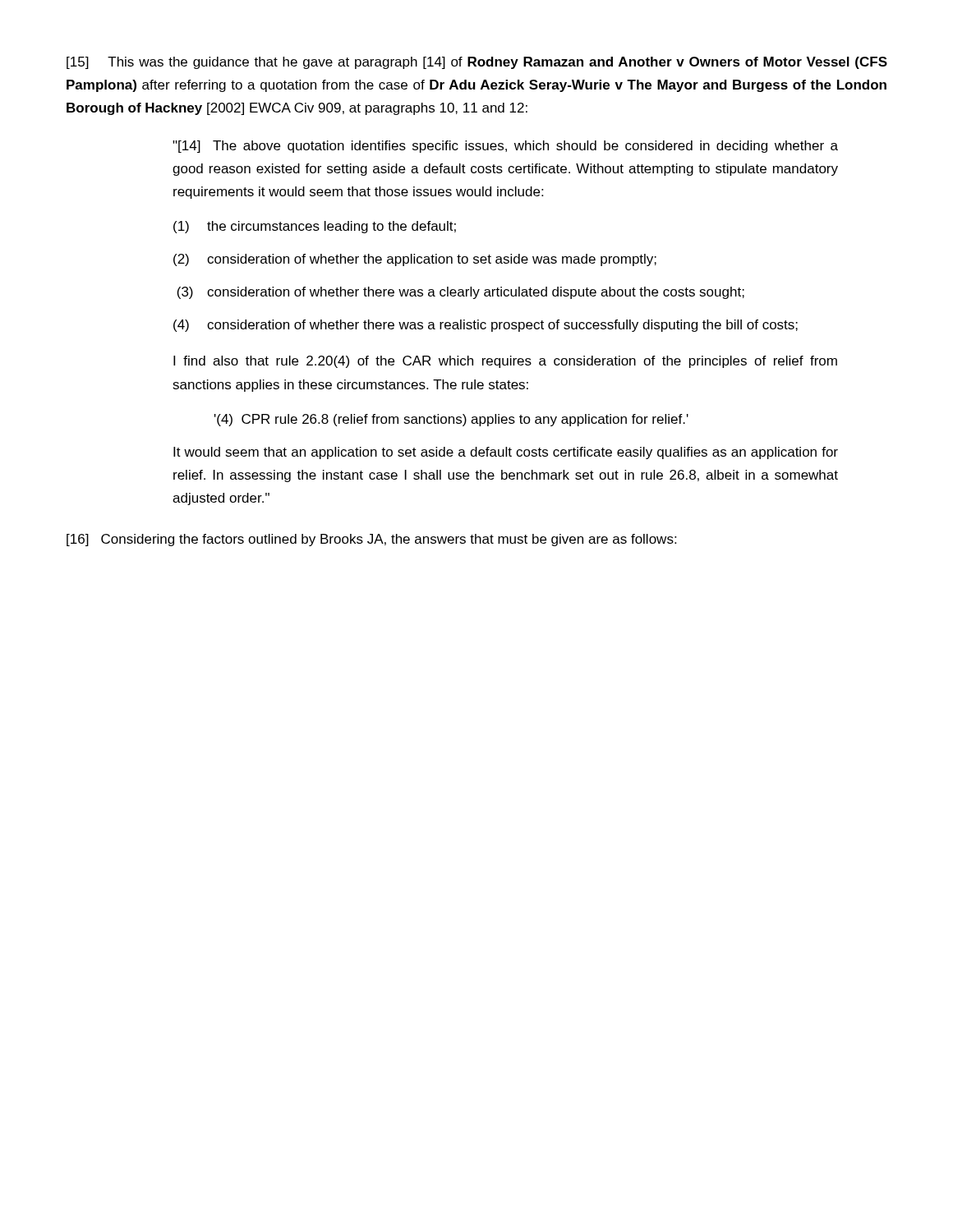
Task: Locate the list item that reads "(1) the circumstances leading to the default;"
Action: [x=315, y=227]
